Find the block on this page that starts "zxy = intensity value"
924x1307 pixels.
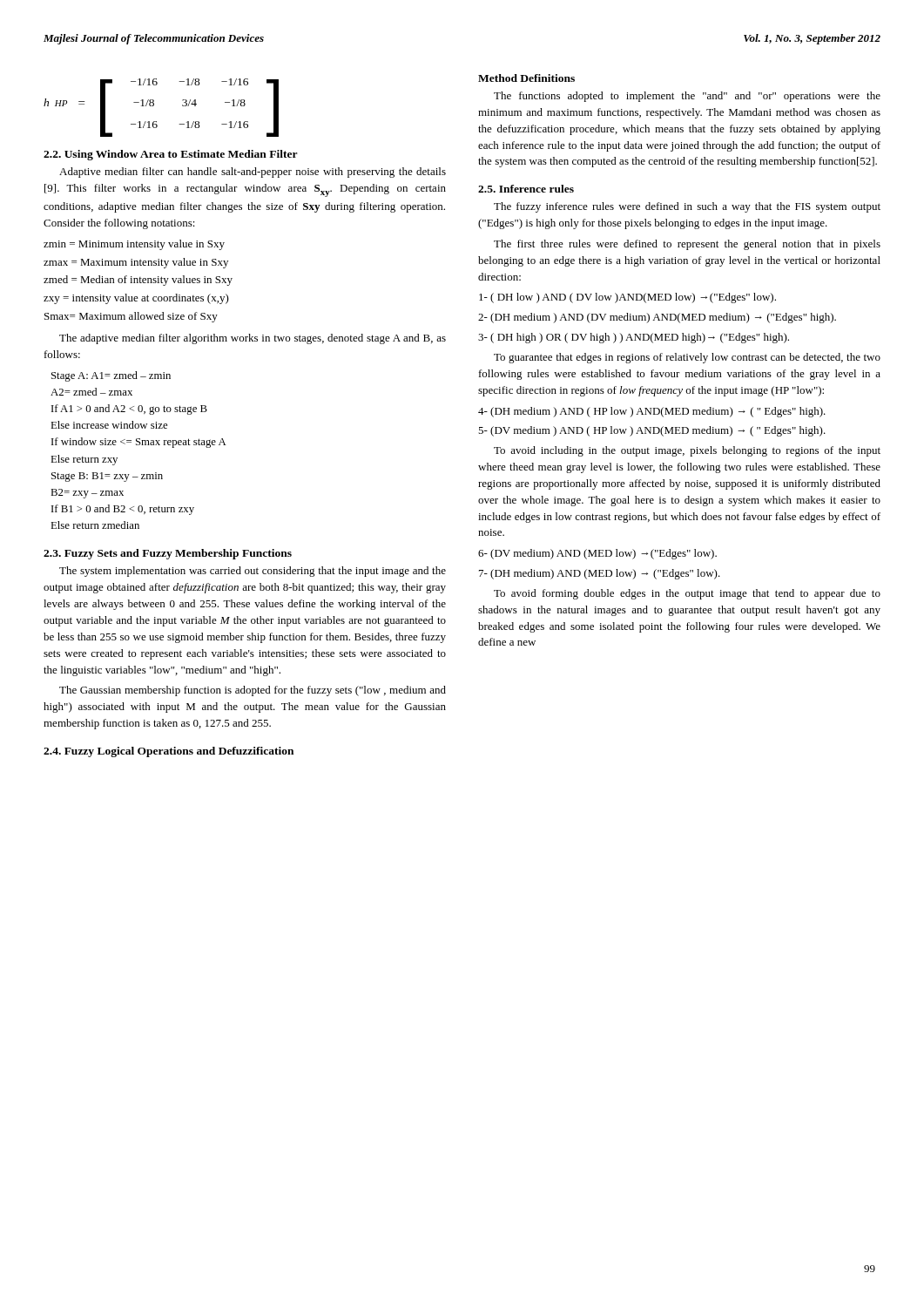136,298
